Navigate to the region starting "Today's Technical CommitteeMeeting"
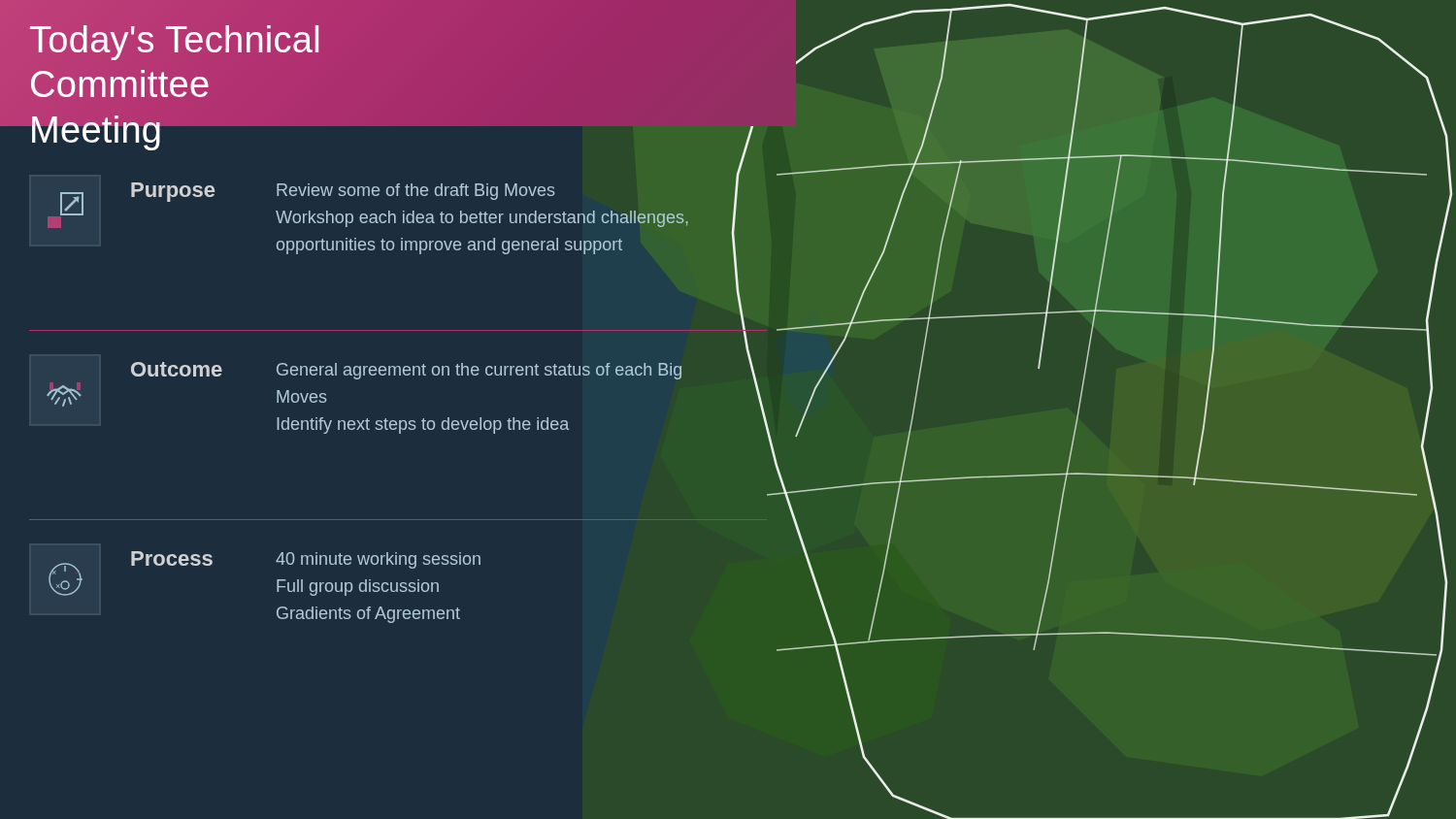1456x819 pixels. pyautogui.click(x=175, y=85)
